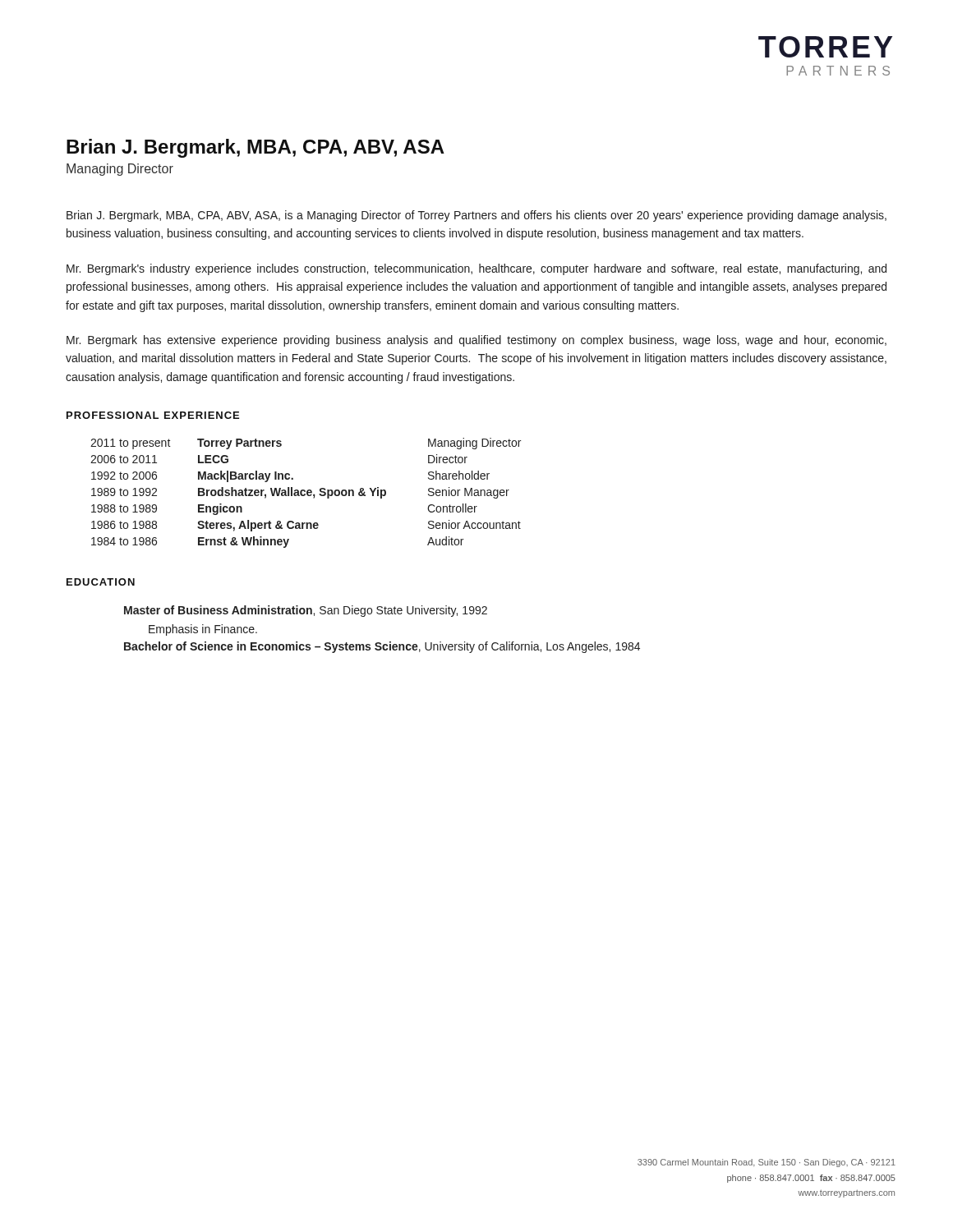Locate the table with the text "2006 to 2011"
This screenshot has width=953, height=1232.
click(476, 492)
